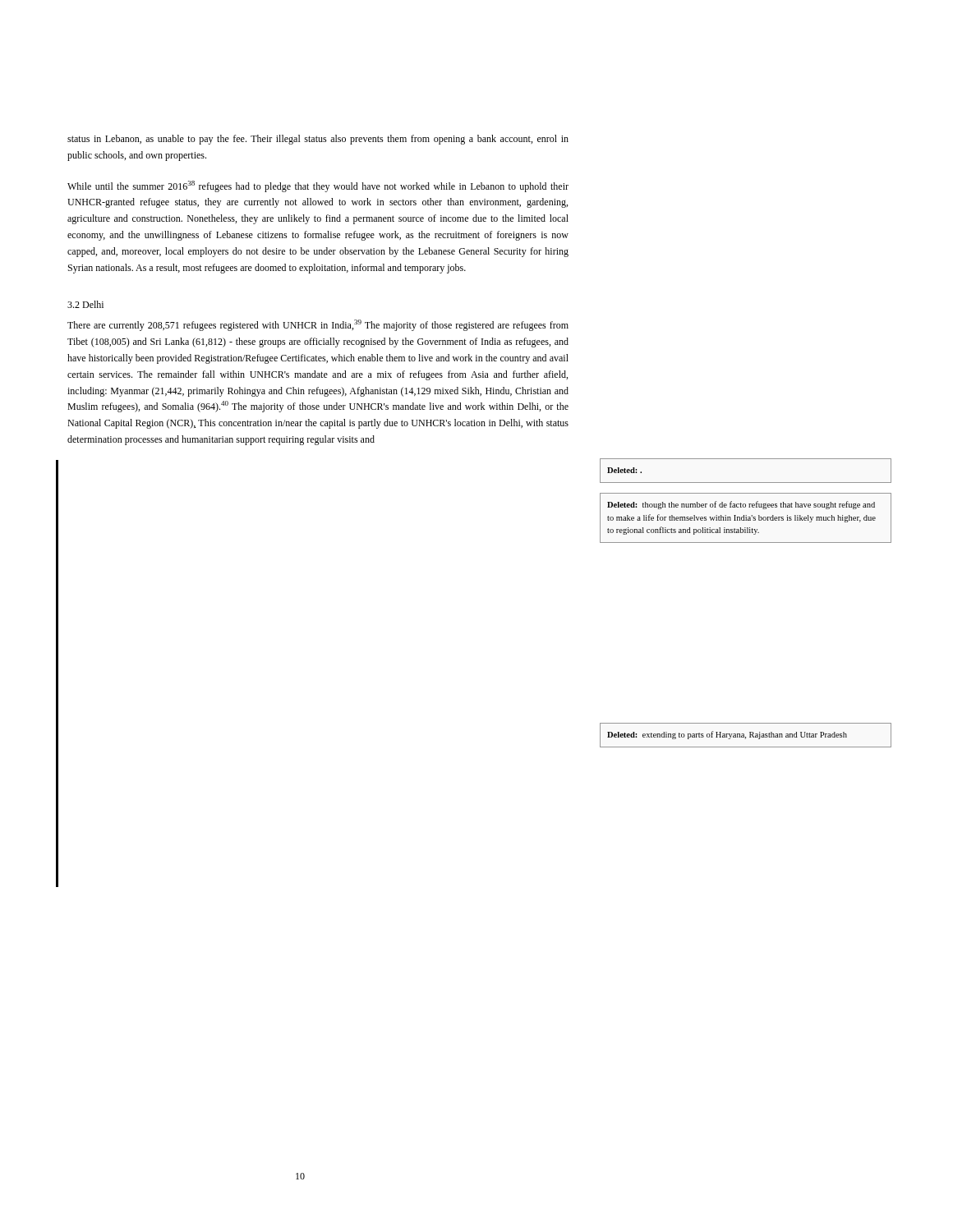Find the block on this page that starts "There are currently"
953x1232 pixels.
318,382
